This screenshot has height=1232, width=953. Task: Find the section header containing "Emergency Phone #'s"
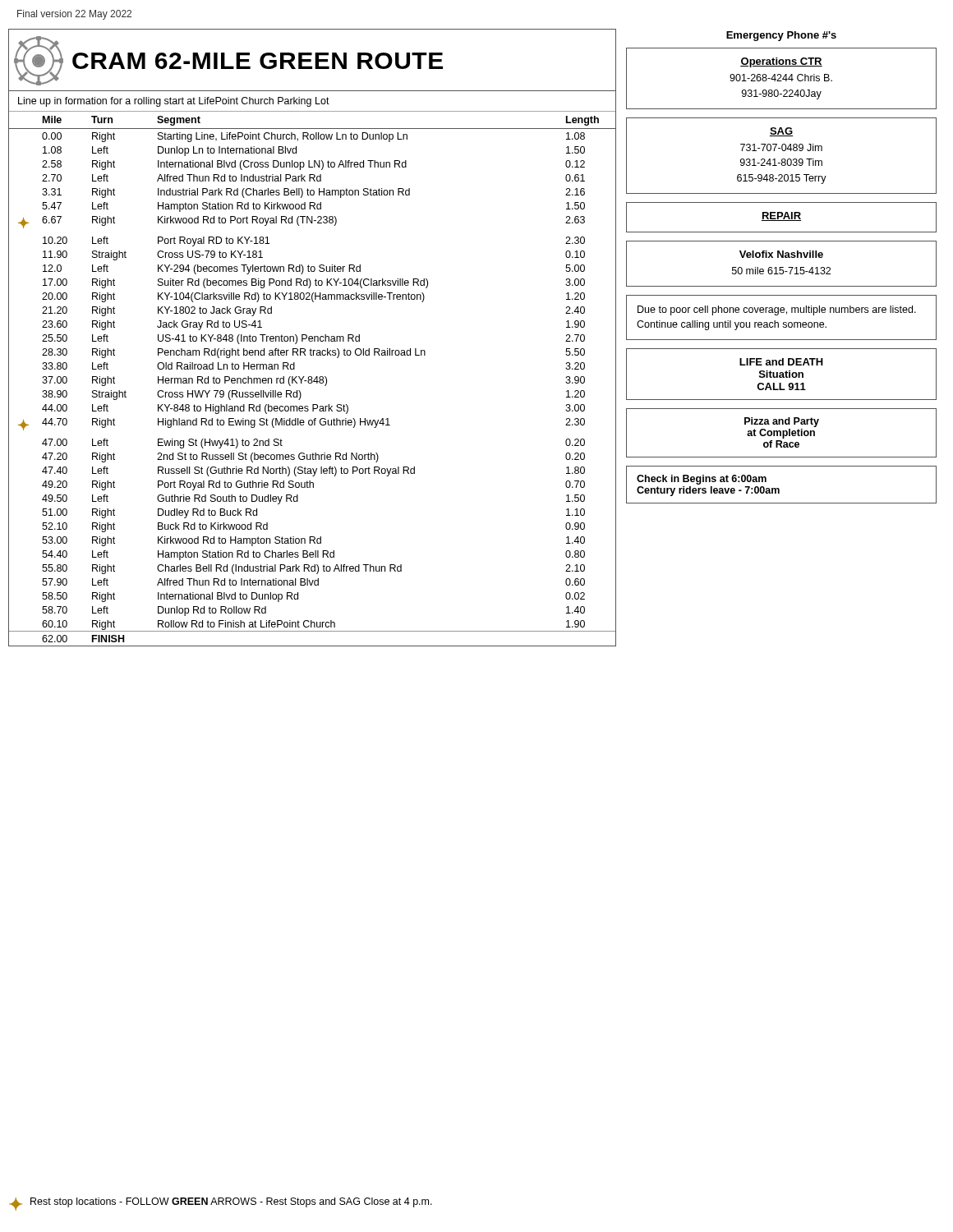click(781, 35)
